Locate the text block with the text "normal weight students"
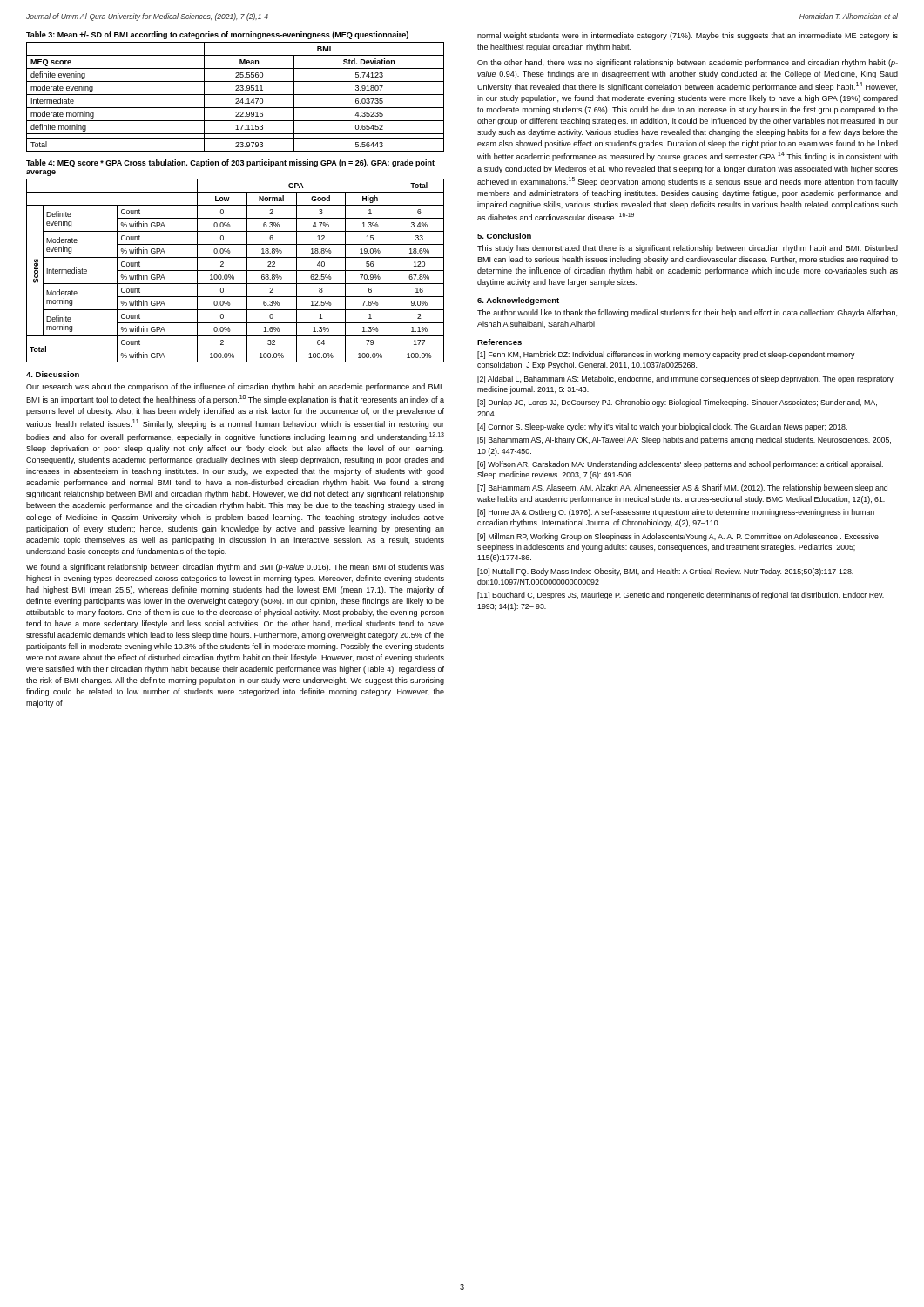This screenshot has width=924, height=1307. 688,41
